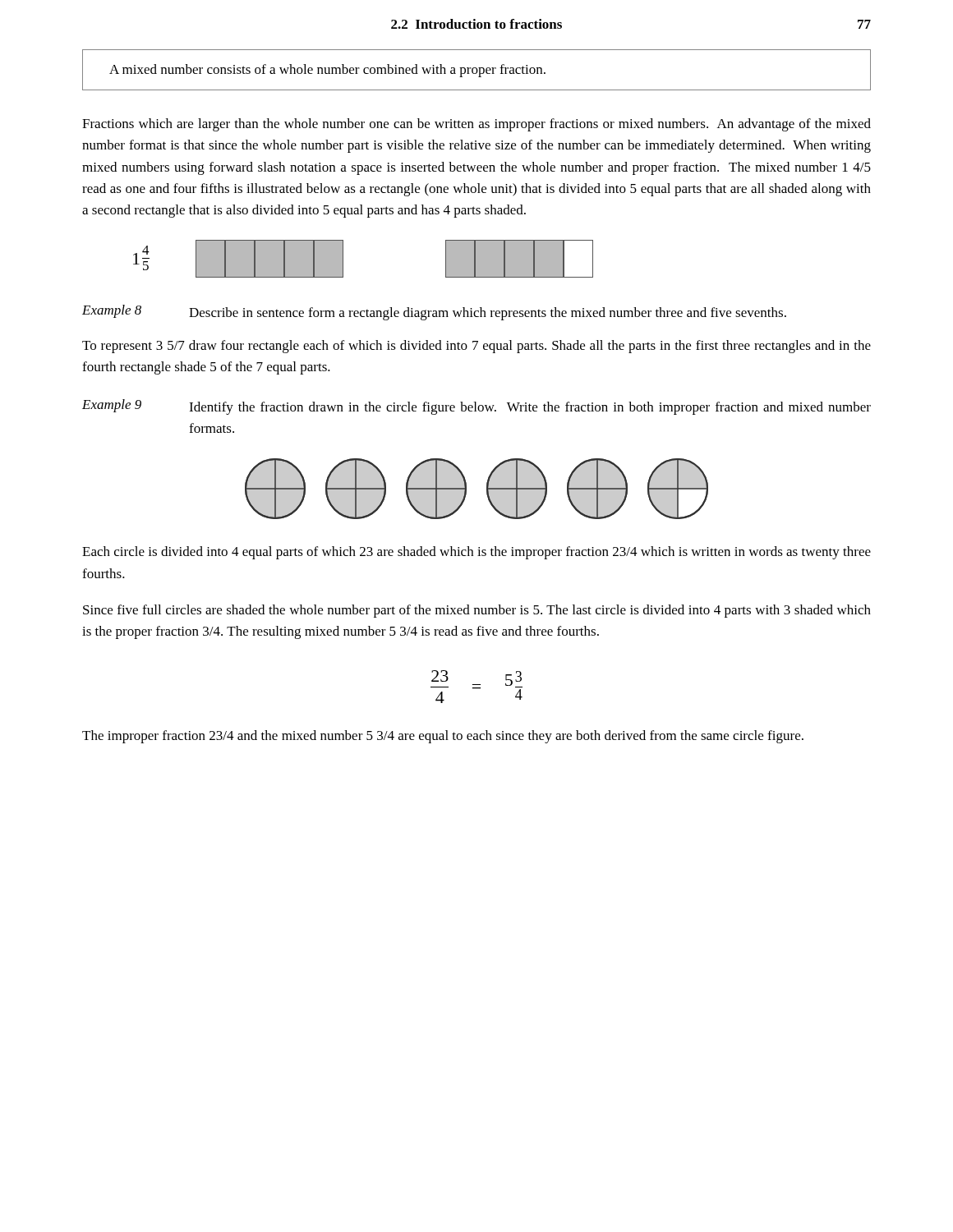Click the passage that begins "Example 8 Describe in sentence form"

(x=476, y=313)
